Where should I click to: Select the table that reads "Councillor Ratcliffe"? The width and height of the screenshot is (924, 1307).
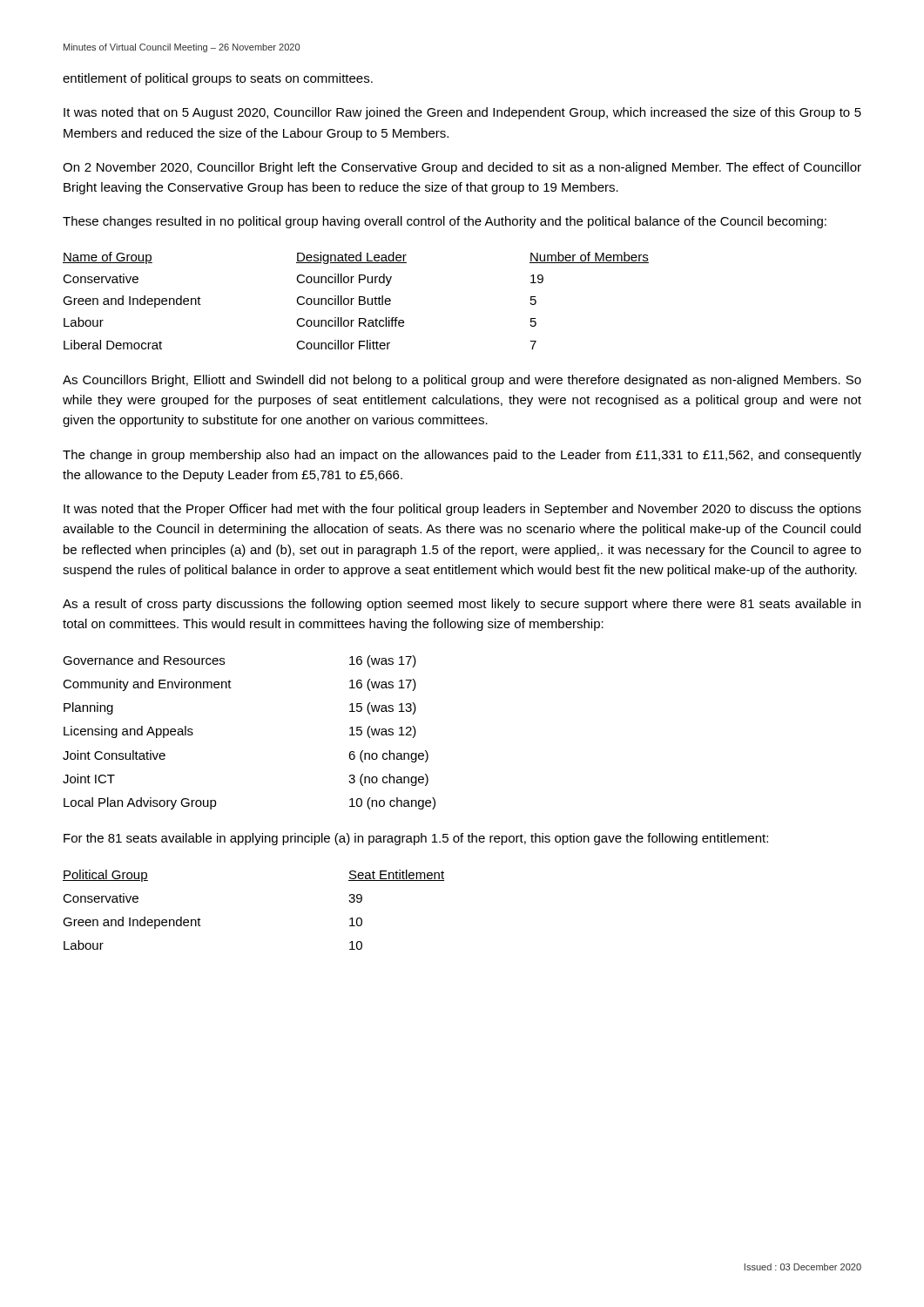coord(462,300)
